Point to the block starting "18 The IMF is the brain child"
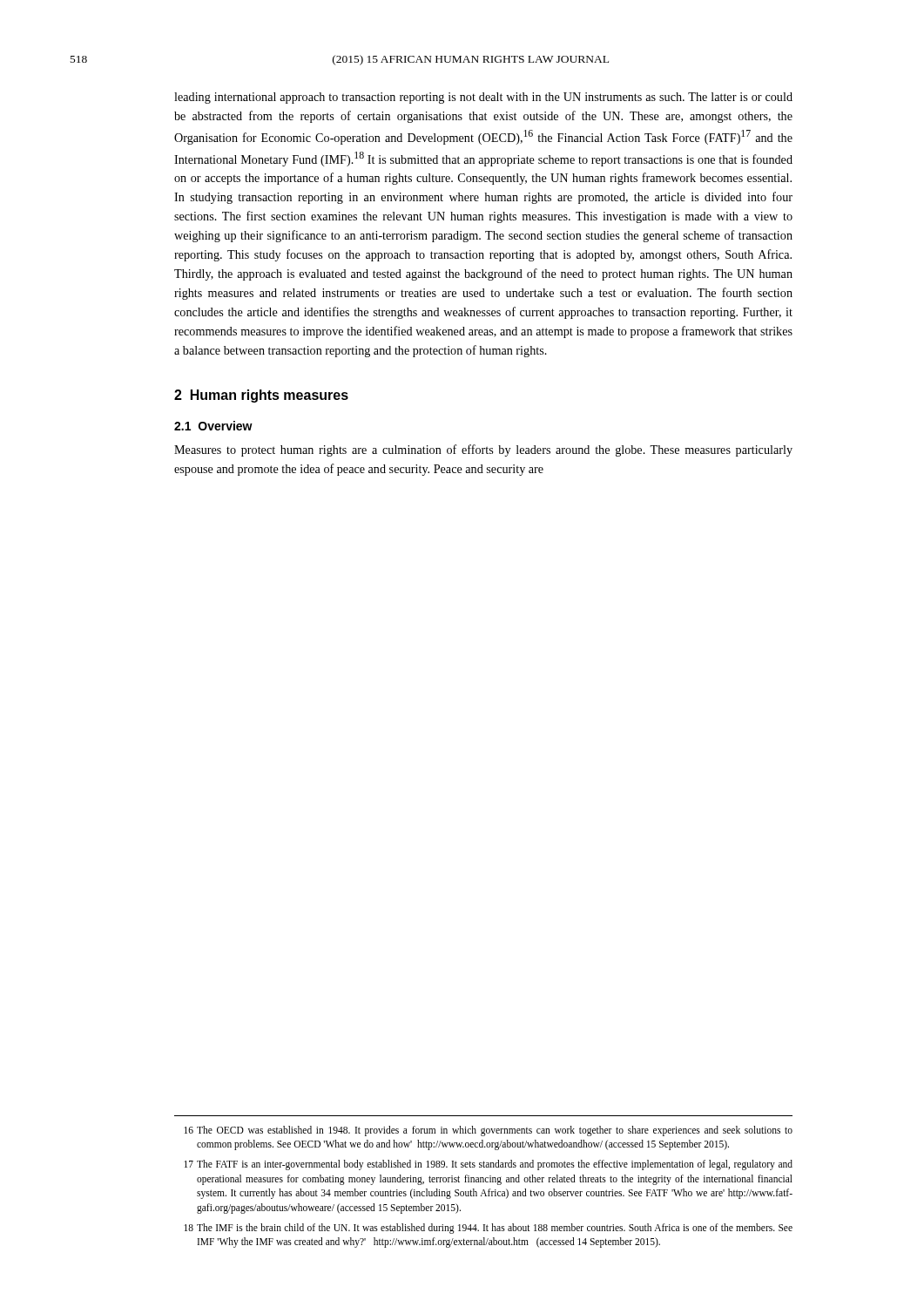 pos(483,1235)
